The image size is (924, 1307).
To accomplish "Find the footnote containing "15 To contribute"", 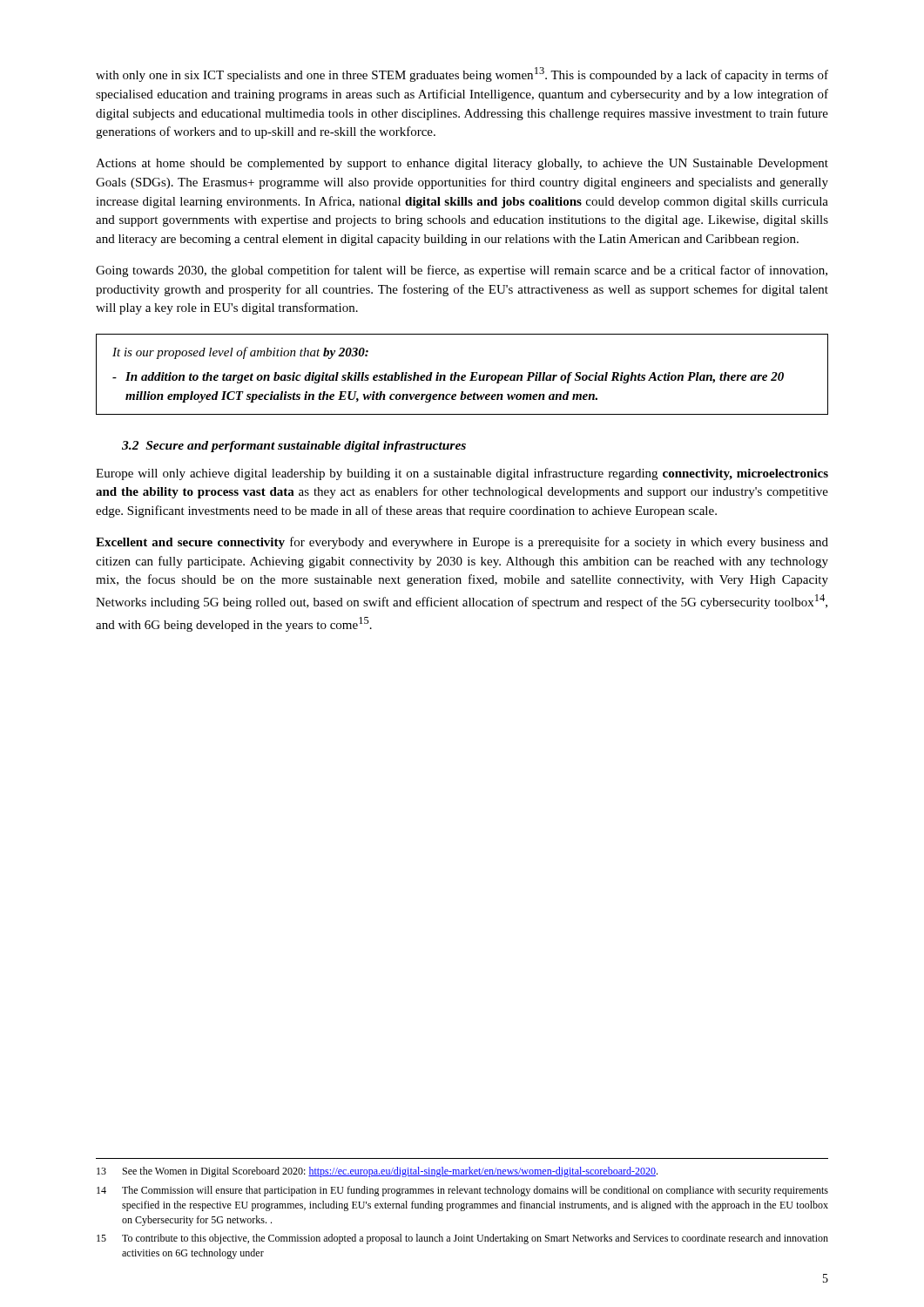I will pyautogui.click(x=462, y=1246).
